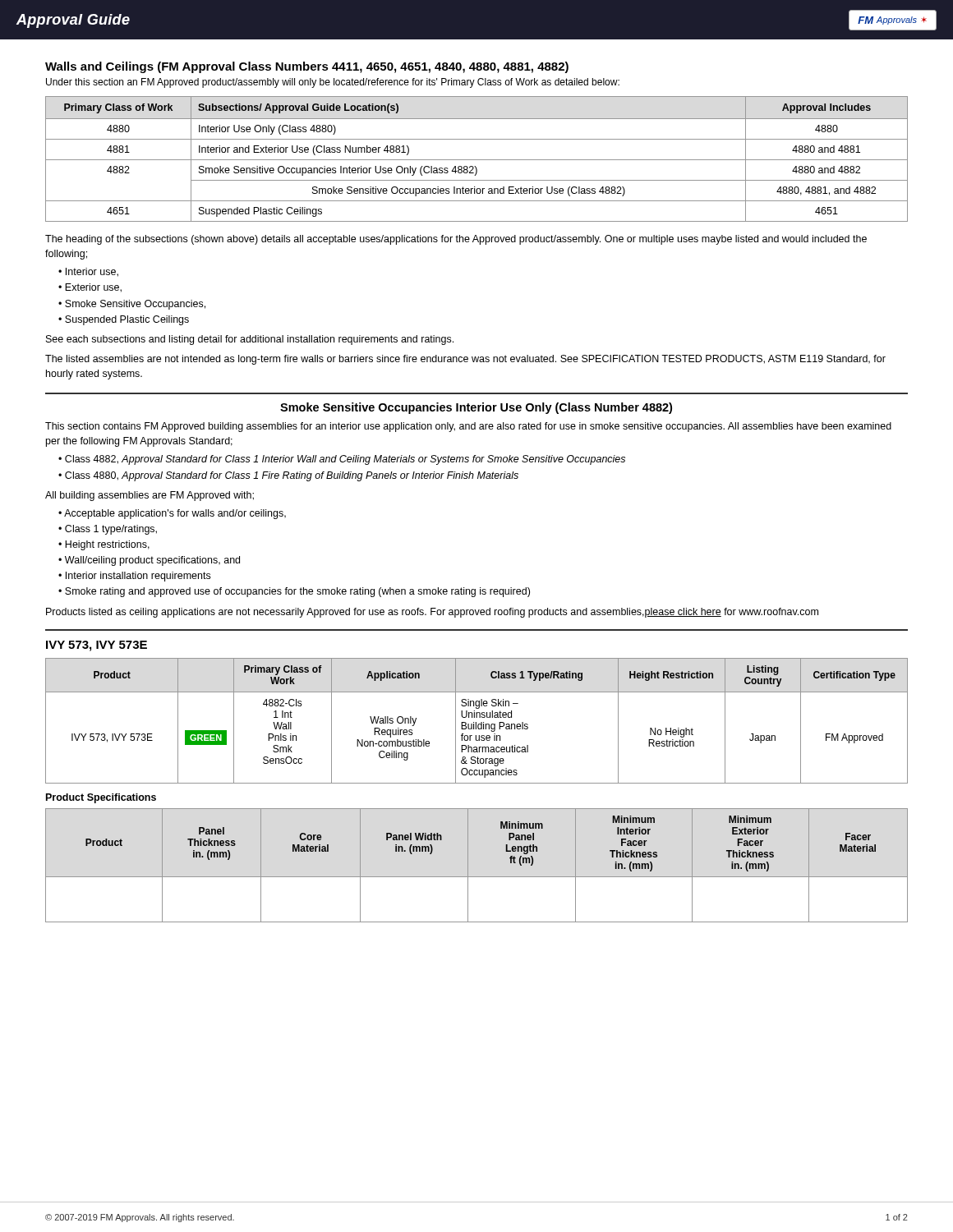The height and width of the screenshot is (1232, 953).
Task: Find the text starting "• Interior use,"
Action: click(x=89, y=272)
